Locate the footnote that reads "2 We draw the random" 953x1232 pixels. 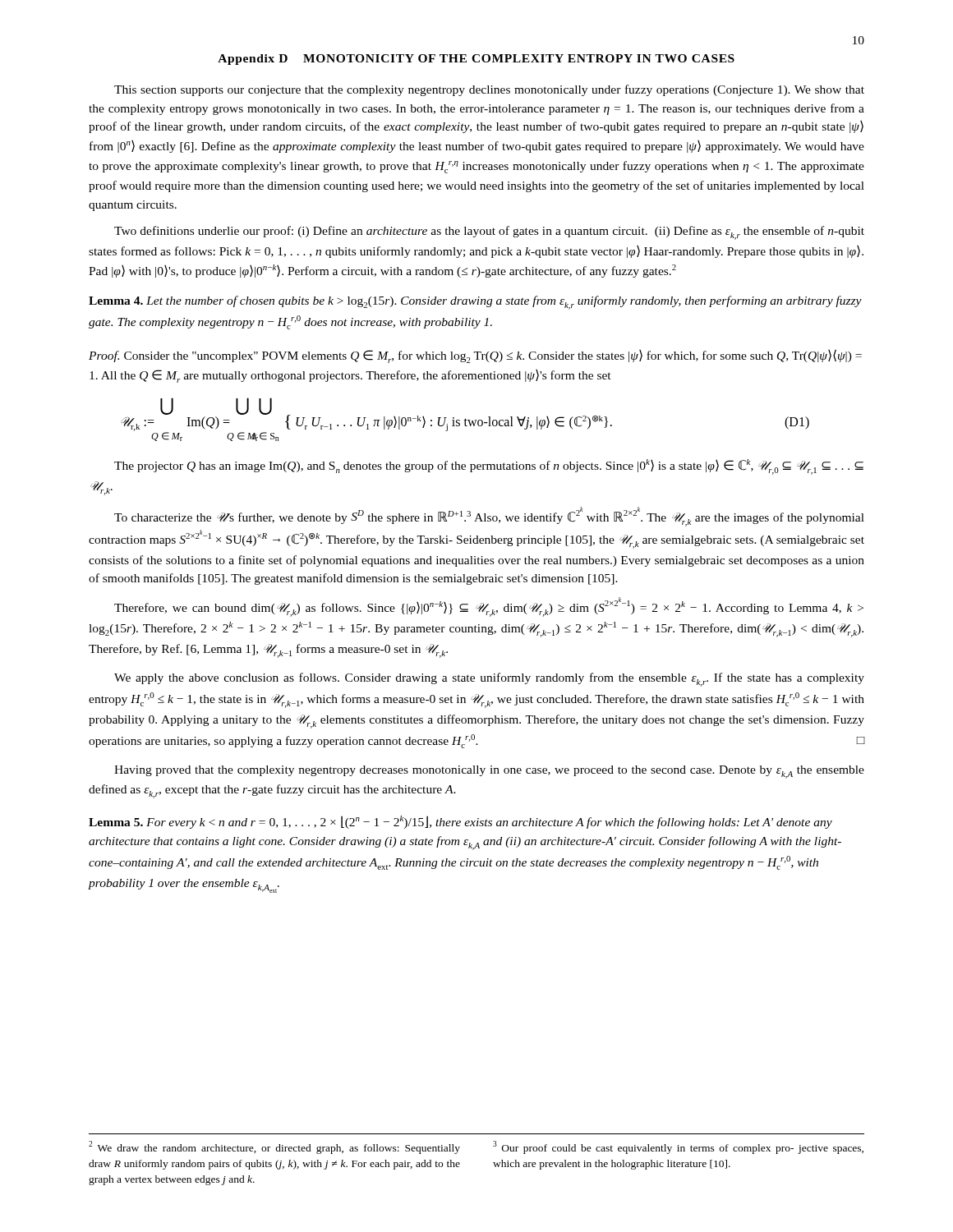(x=274, y=1163)
